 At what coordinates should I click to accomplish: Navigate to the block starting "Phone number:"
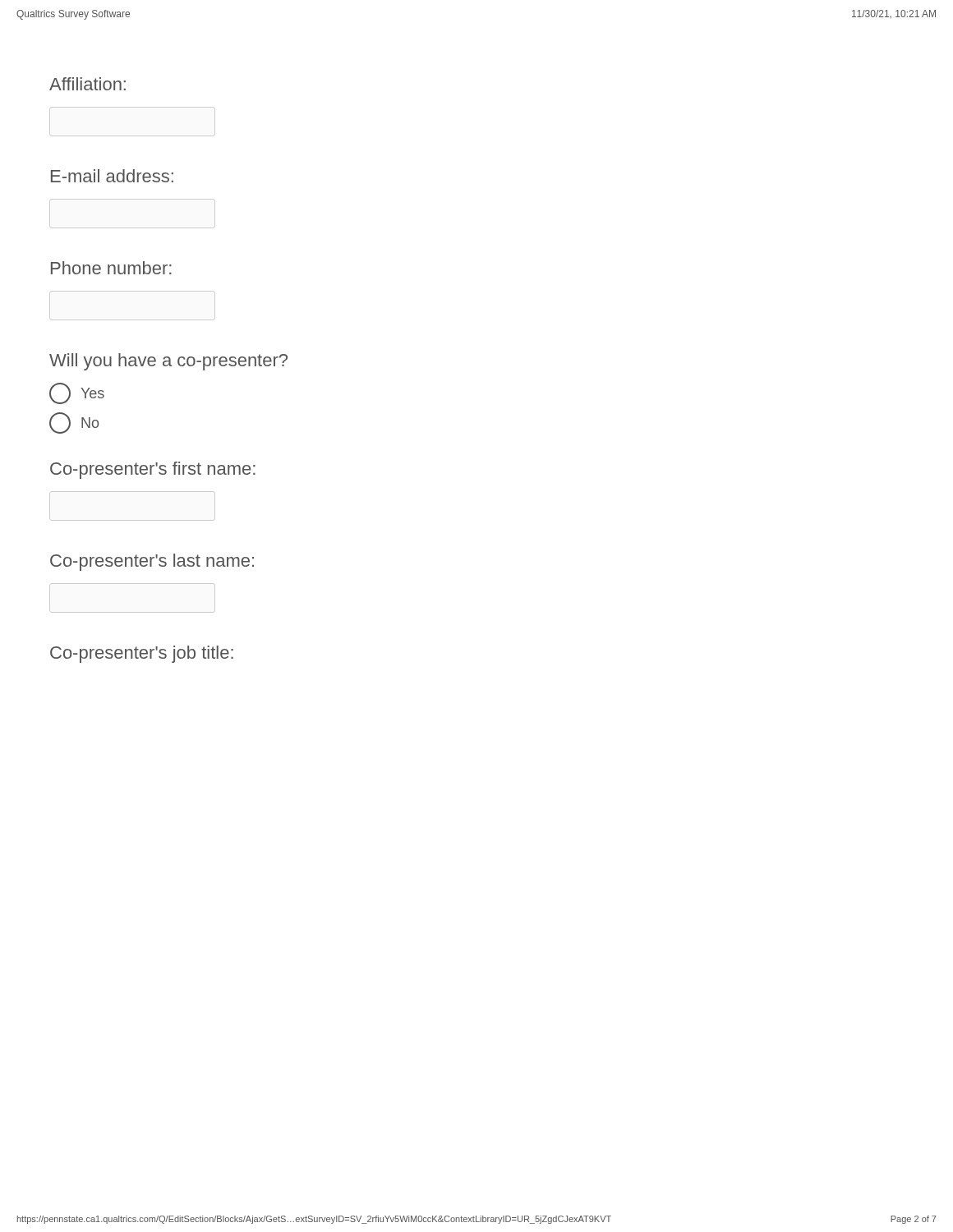(111, 268)
